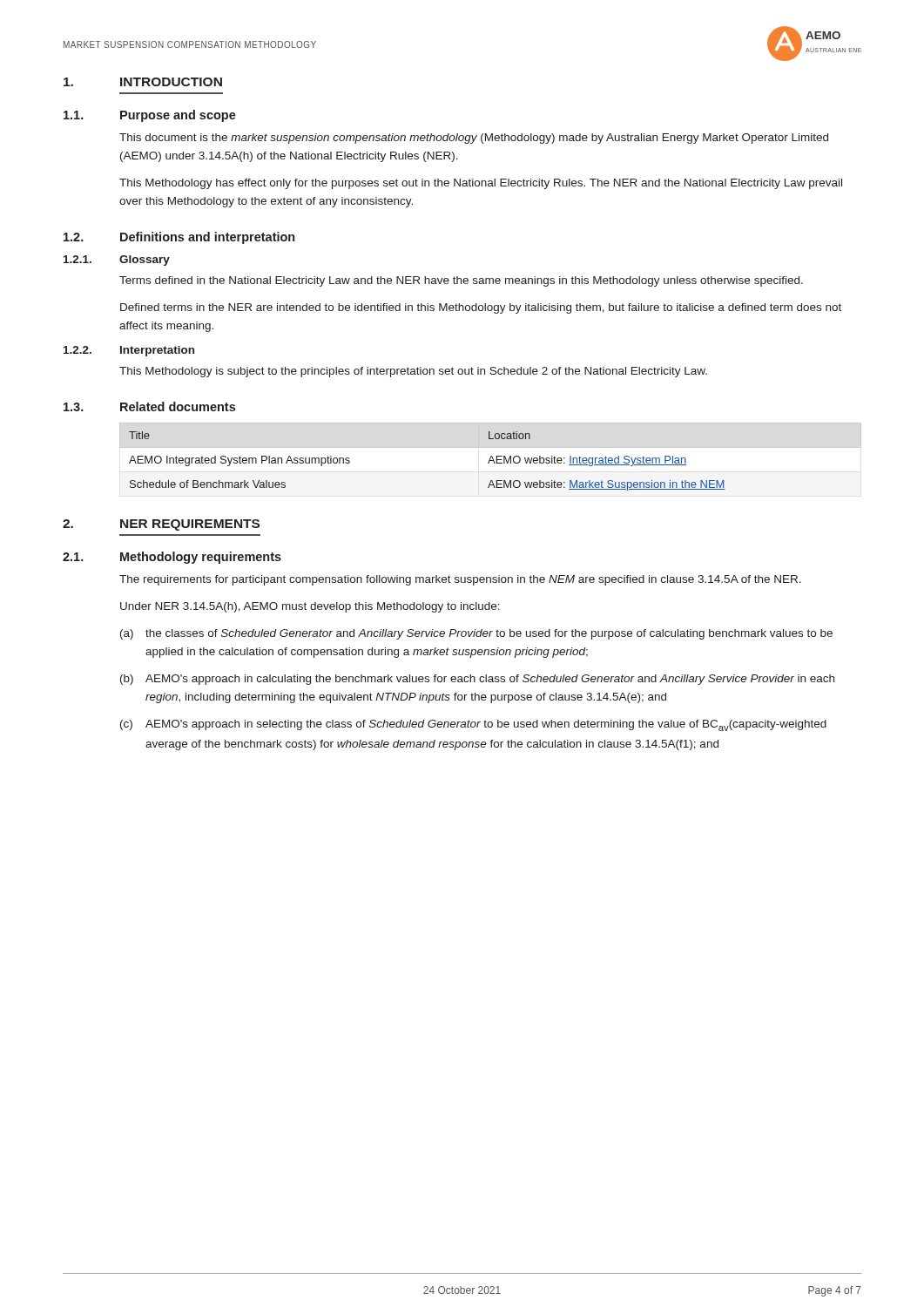
Task: Navigate to the block starting "1.2.2. Interpretation"
Action: (x=129, y=350)
